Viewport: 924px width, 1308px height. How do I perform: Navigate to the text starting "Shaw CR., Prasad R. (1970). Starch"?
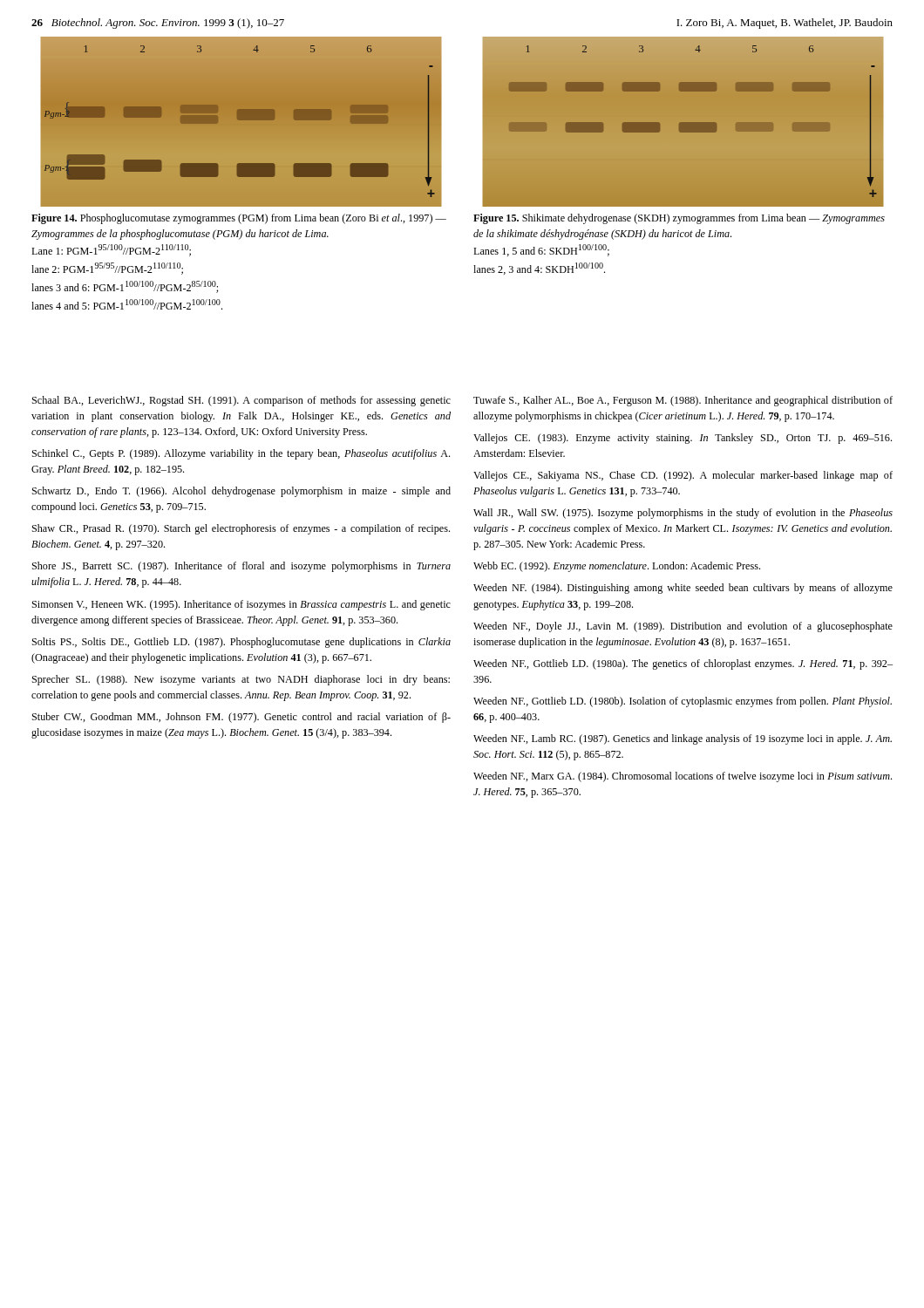(x=241, y=537)
